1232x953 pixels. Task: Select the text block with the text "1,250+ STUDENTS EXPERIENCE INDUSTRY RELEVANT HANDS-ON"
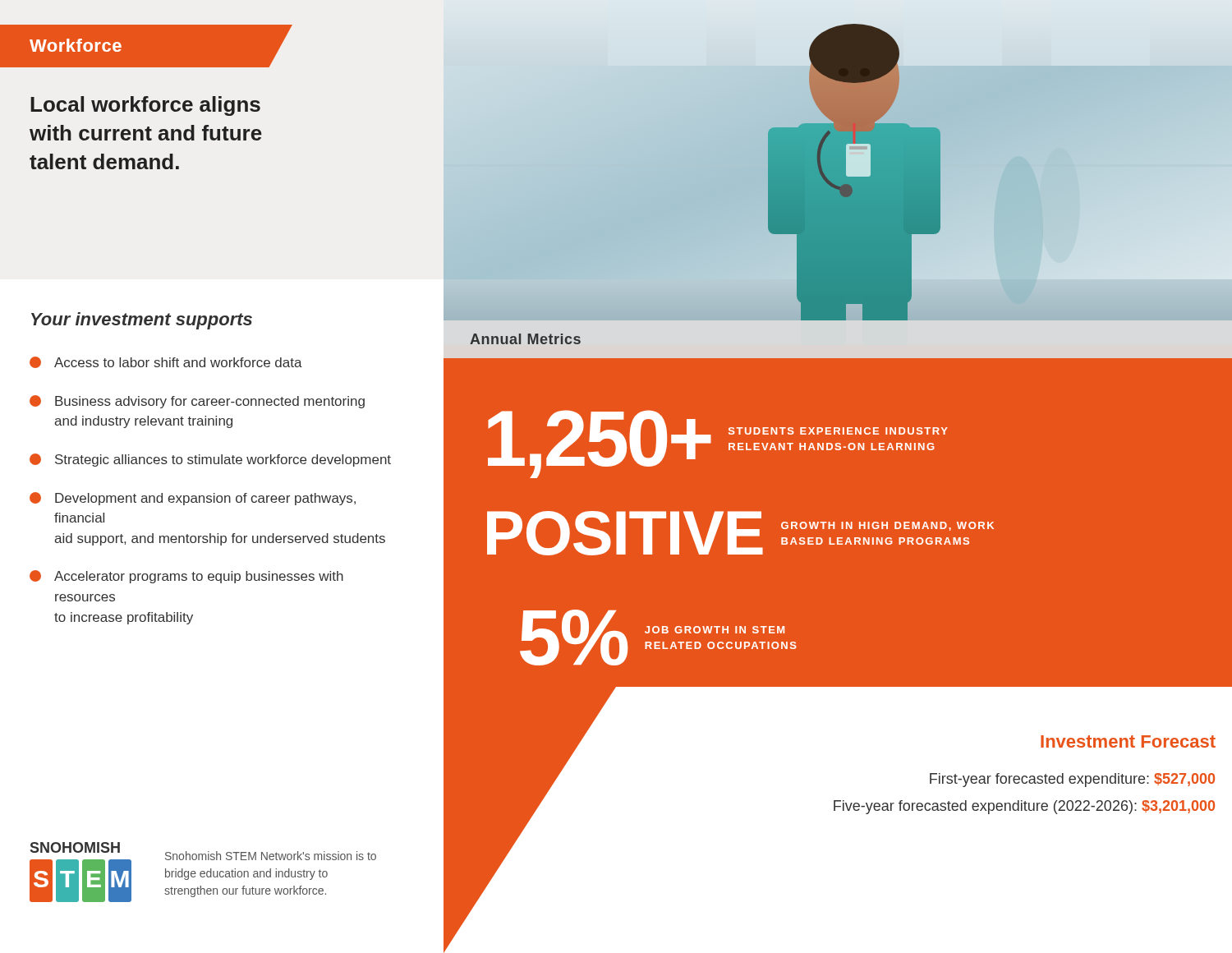pyautogui.click(x=716, y=439)
